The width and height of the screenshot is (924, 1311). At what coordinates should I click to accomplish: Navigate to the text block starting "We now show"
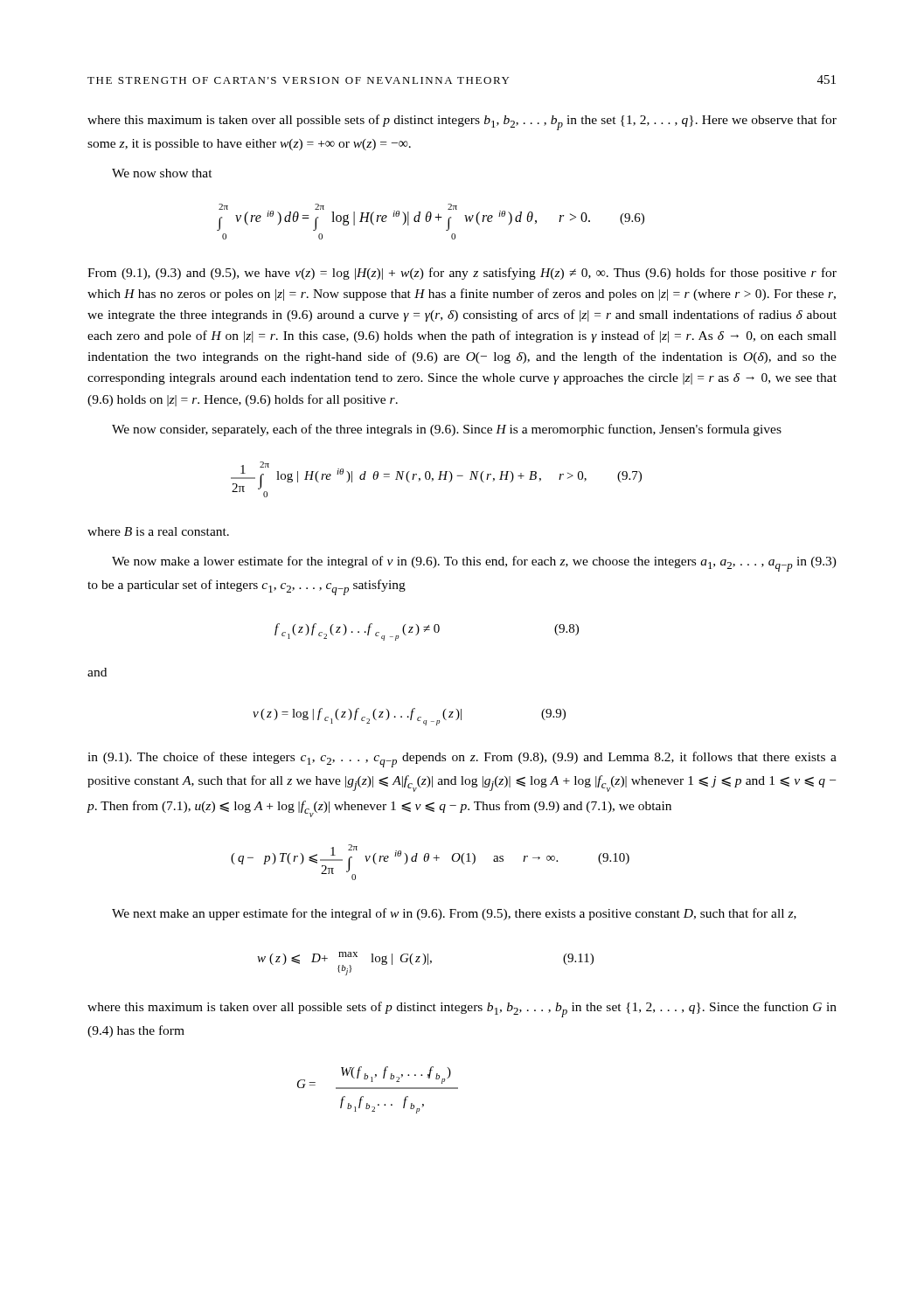[162, 173]
